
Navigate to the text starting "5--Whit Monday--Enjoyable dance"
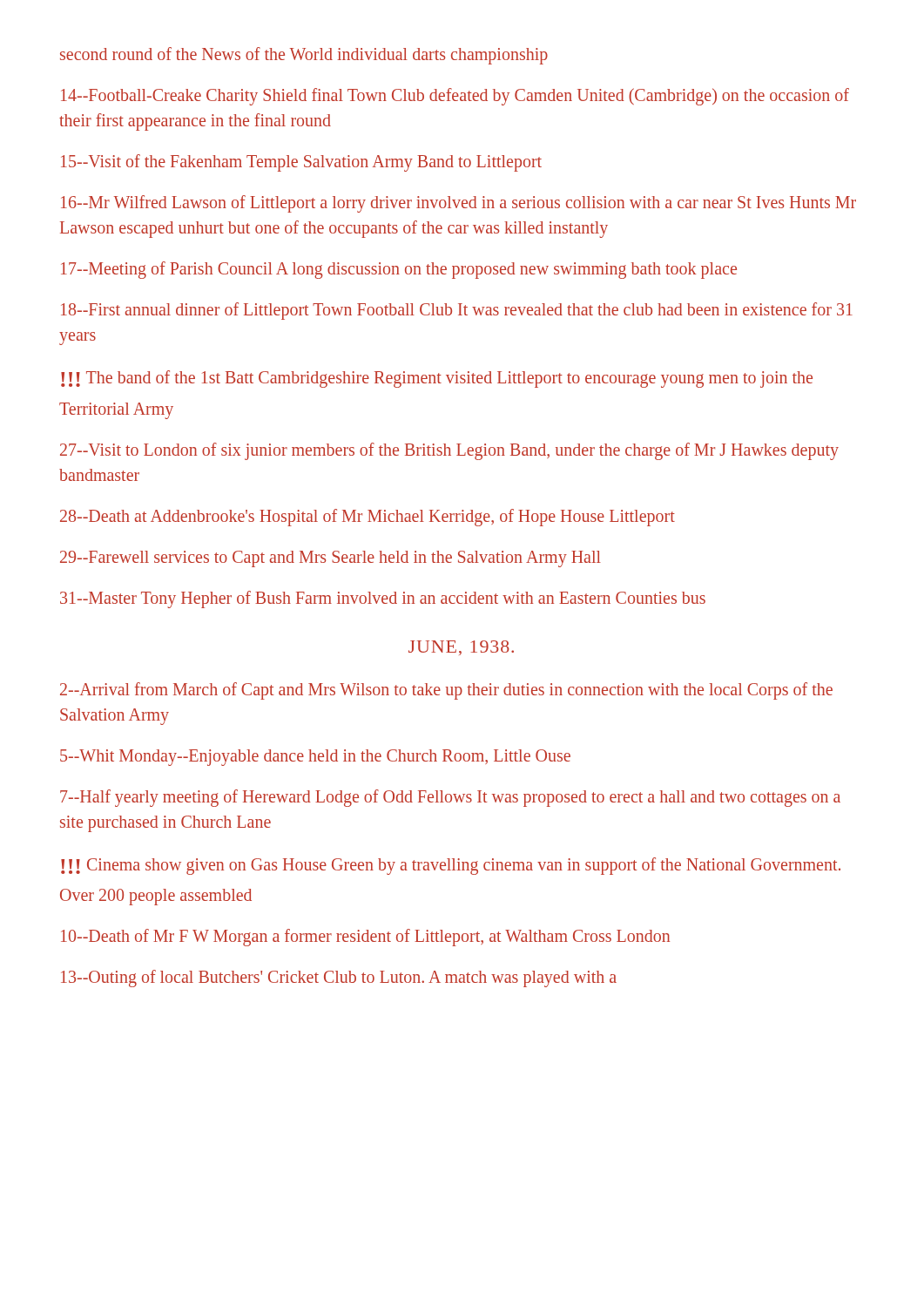(315, 755)
